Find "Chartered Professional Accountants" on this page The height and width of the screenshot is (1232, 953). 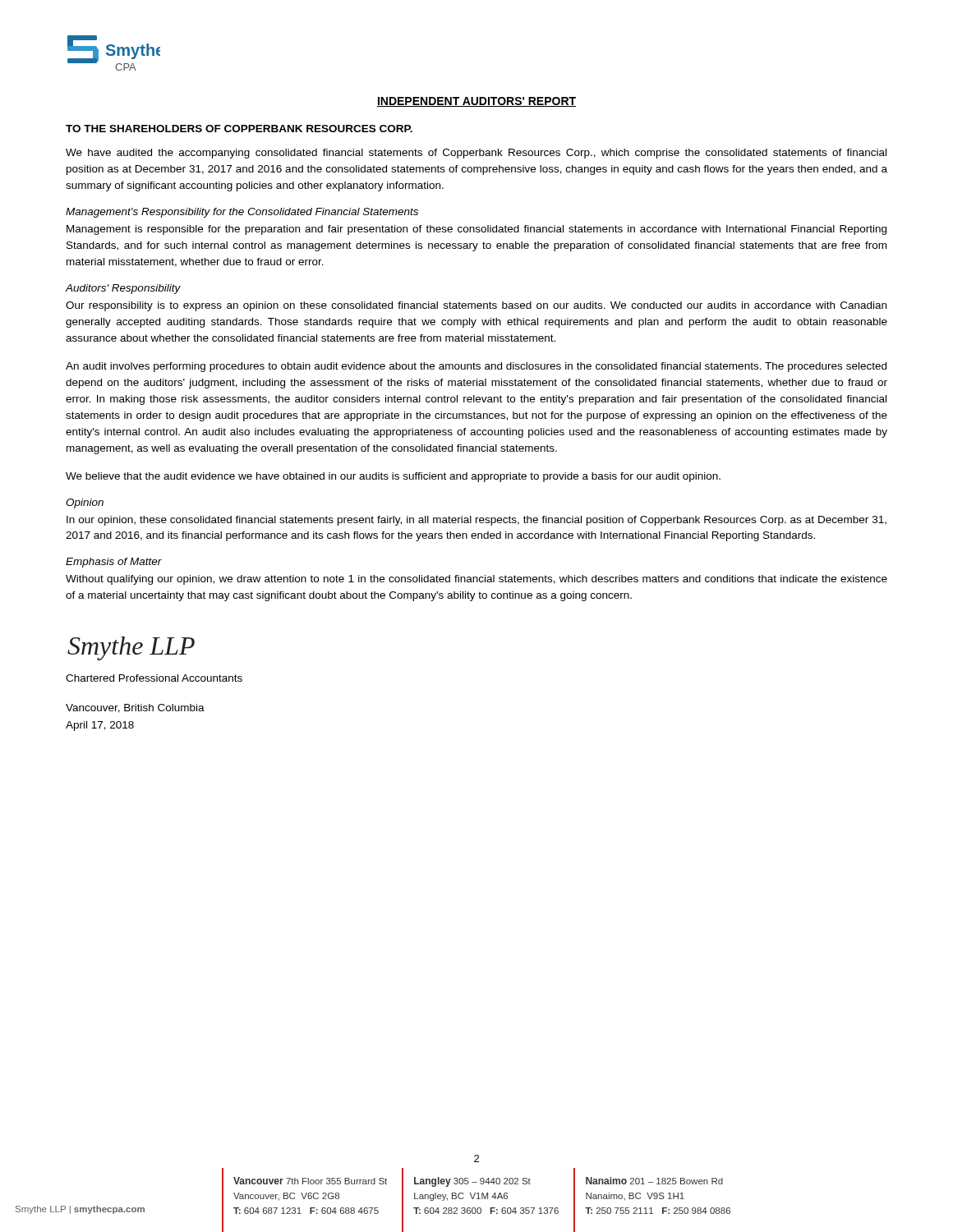point(154,678)
